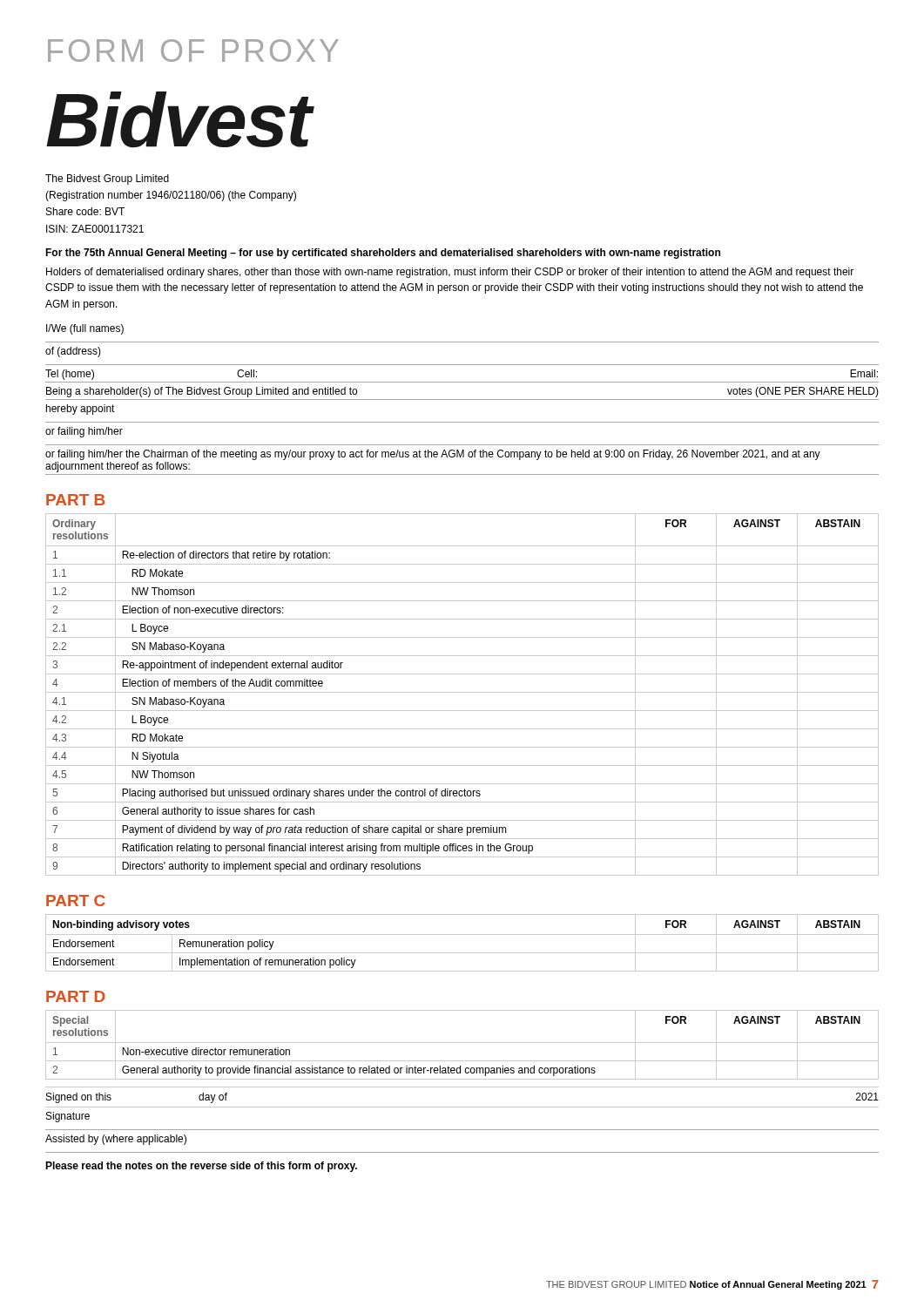
Task: Locate the text block containing "Signed on this day of"
Action: (x=462, y=1097)
